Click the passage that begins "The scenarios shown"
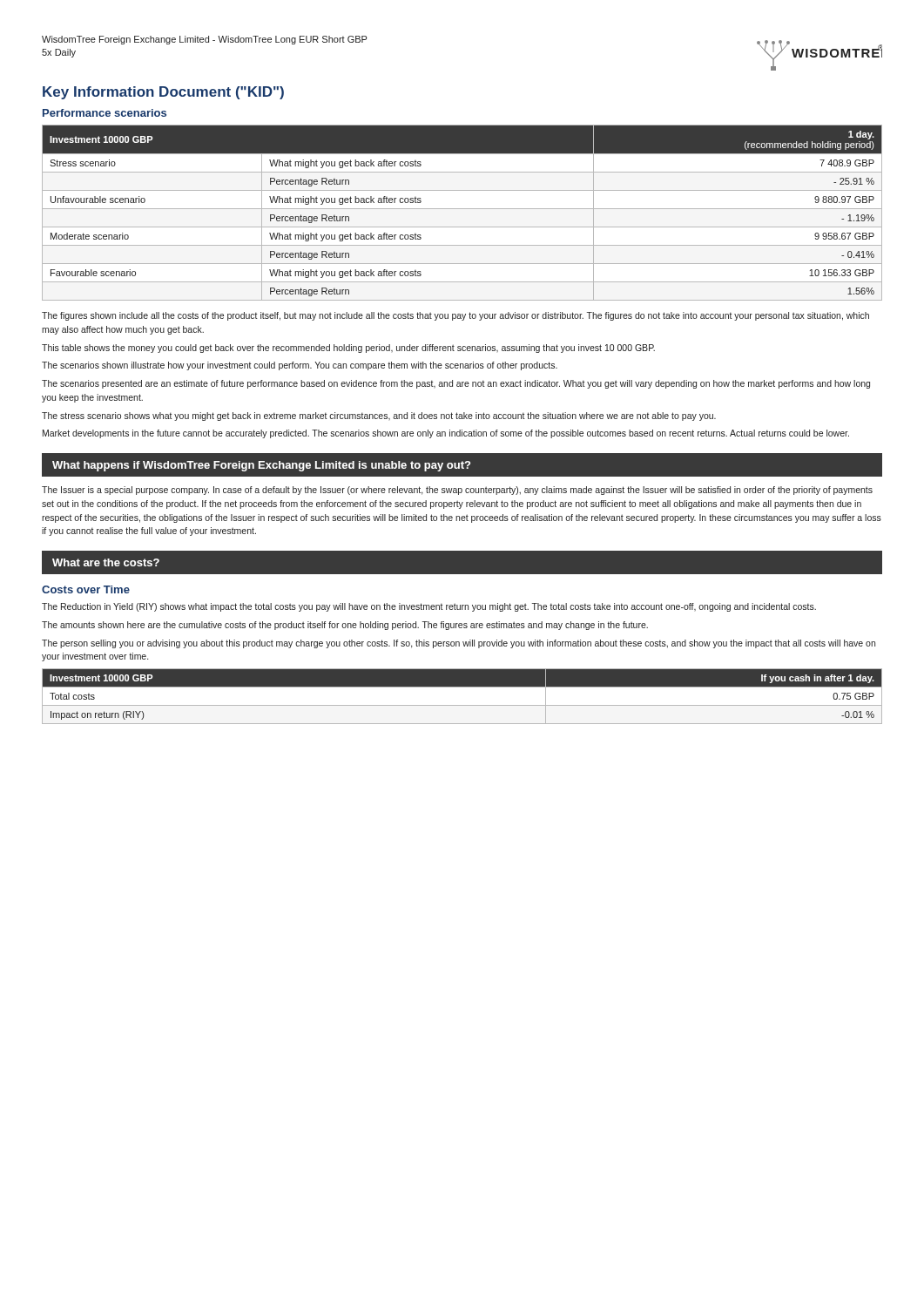 [x=300, y=365]
